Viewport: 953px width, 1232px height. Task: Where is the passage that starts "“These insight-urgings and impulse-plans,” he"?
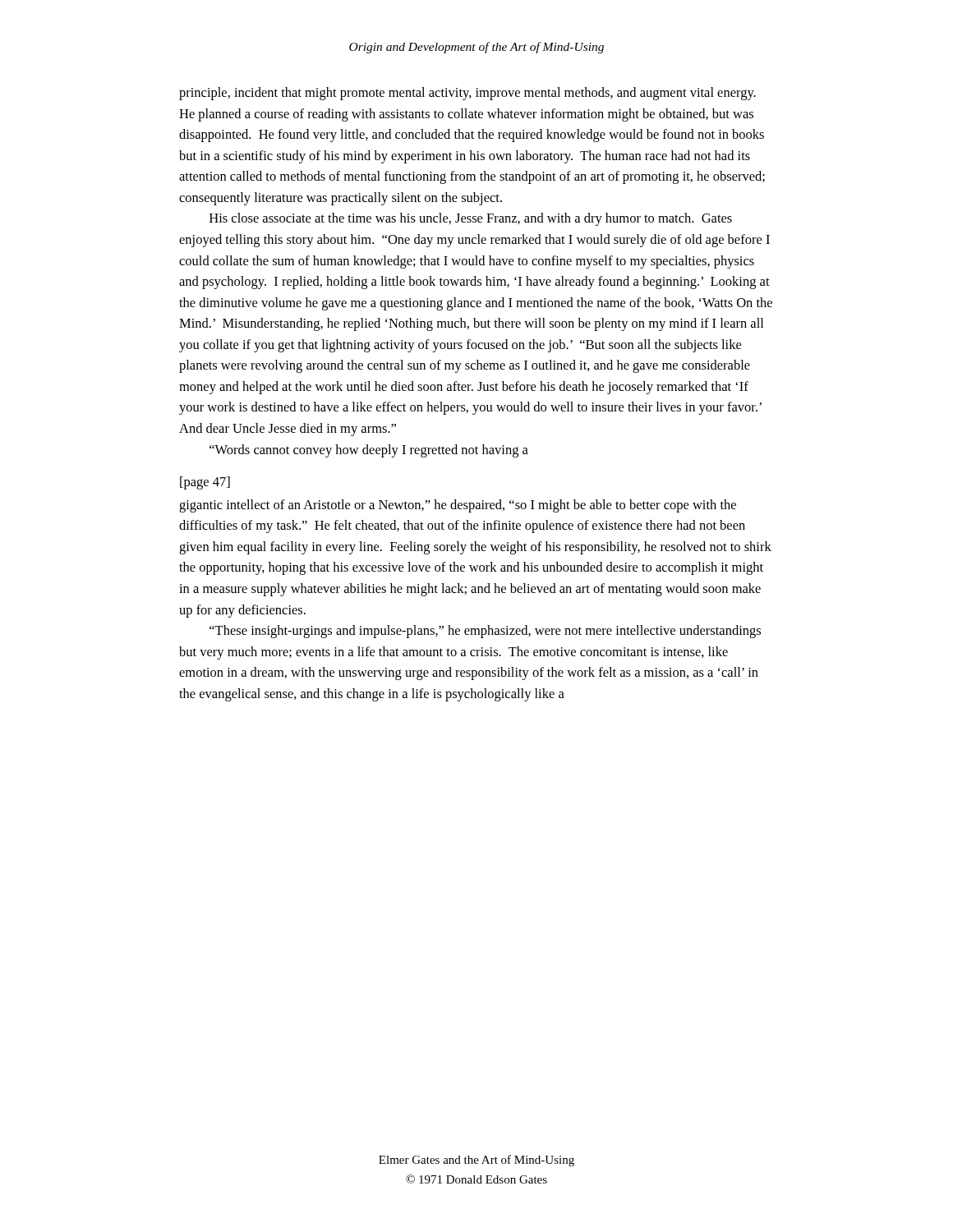point(470,662)
